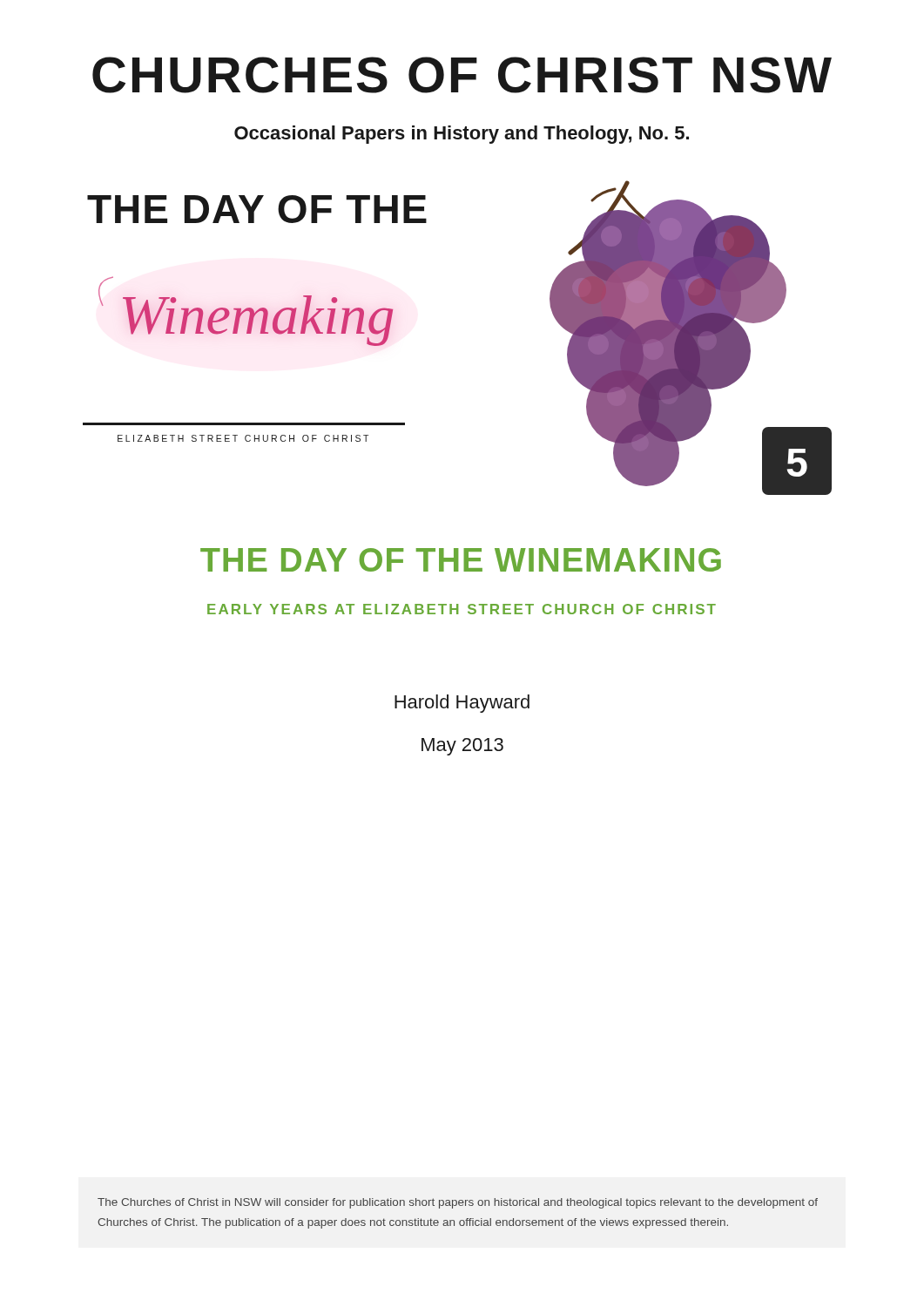Point to the element starting "Harold Hayward"
This screenshot has width=924, height=1307.
[x=462, y=702]
